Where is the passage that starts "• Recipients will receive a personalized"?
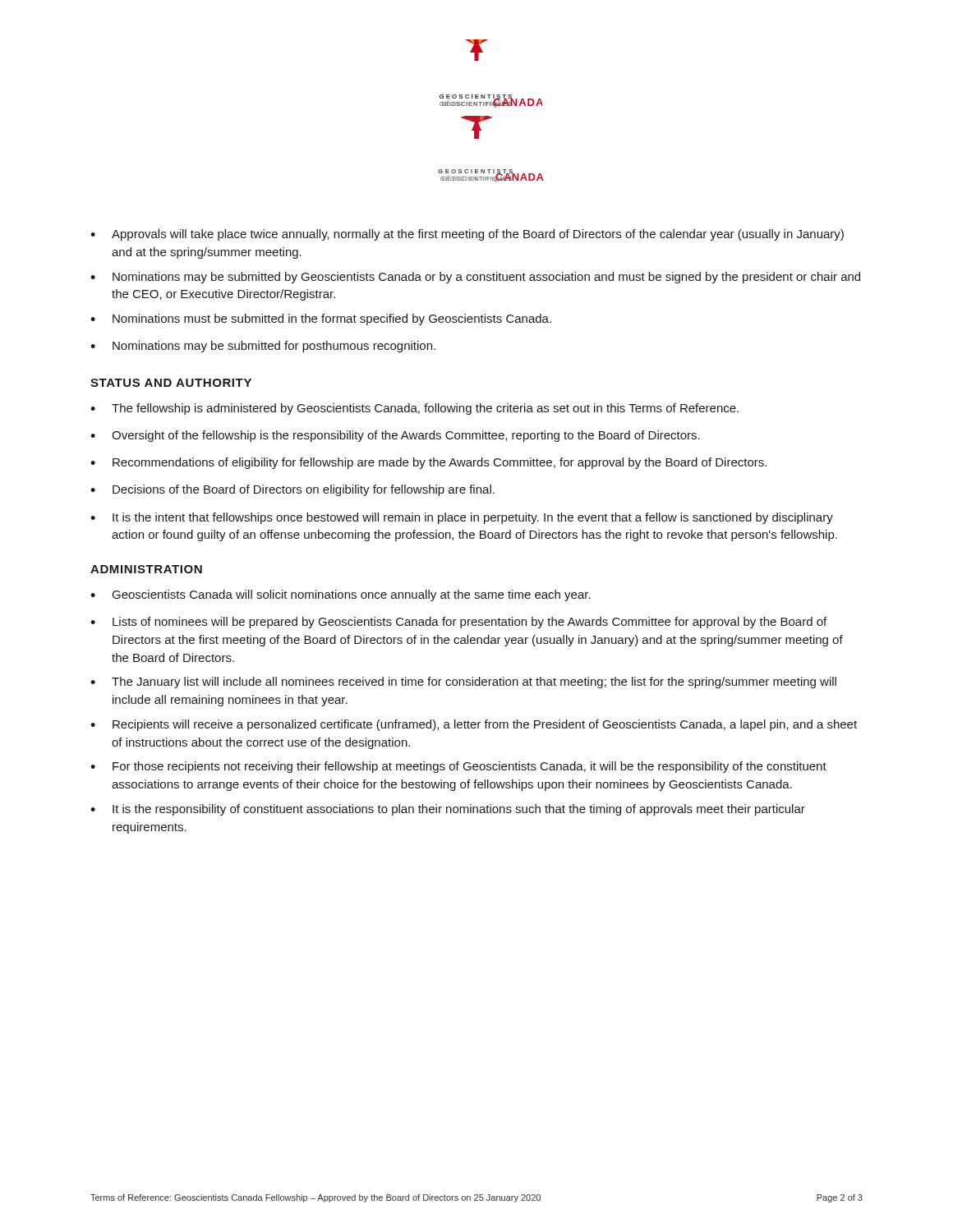The image size is (953, 1232). point(476,733)
